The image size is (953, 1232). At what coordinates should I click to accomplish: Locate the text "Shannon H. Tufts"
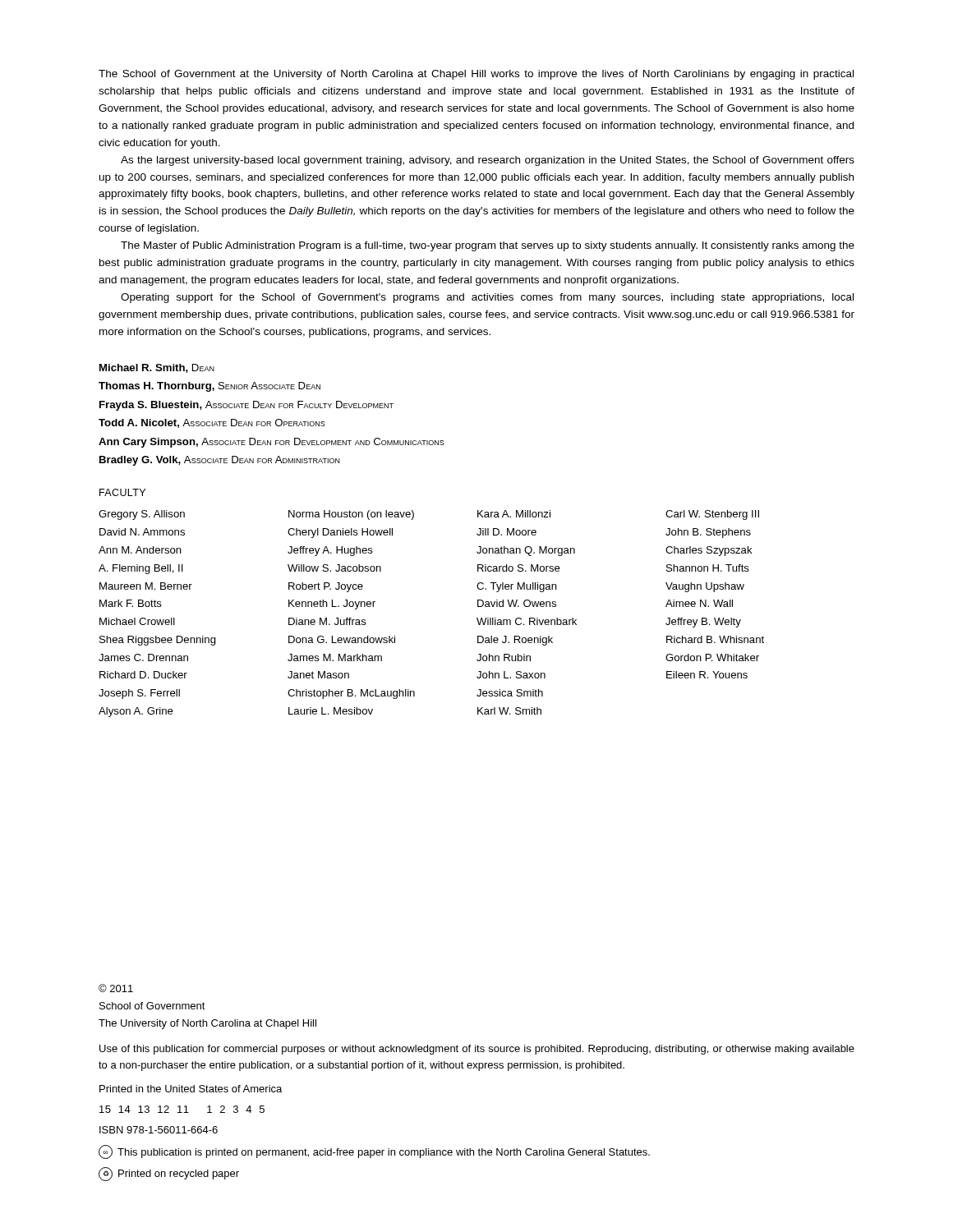(707, 568)
